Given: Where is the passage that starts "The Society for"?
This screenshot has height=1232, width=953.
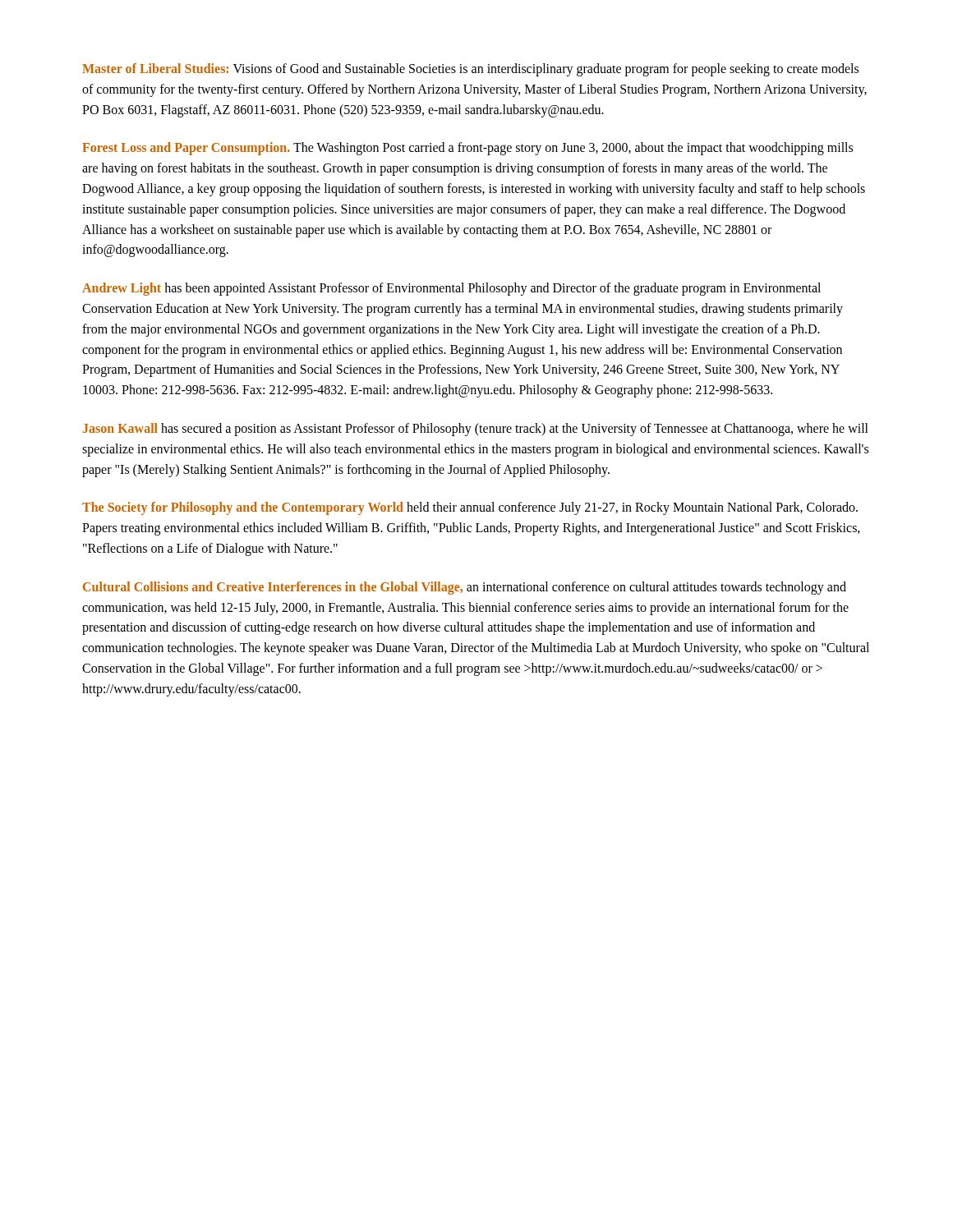Looking at the screenshot, I should [471, 528].
